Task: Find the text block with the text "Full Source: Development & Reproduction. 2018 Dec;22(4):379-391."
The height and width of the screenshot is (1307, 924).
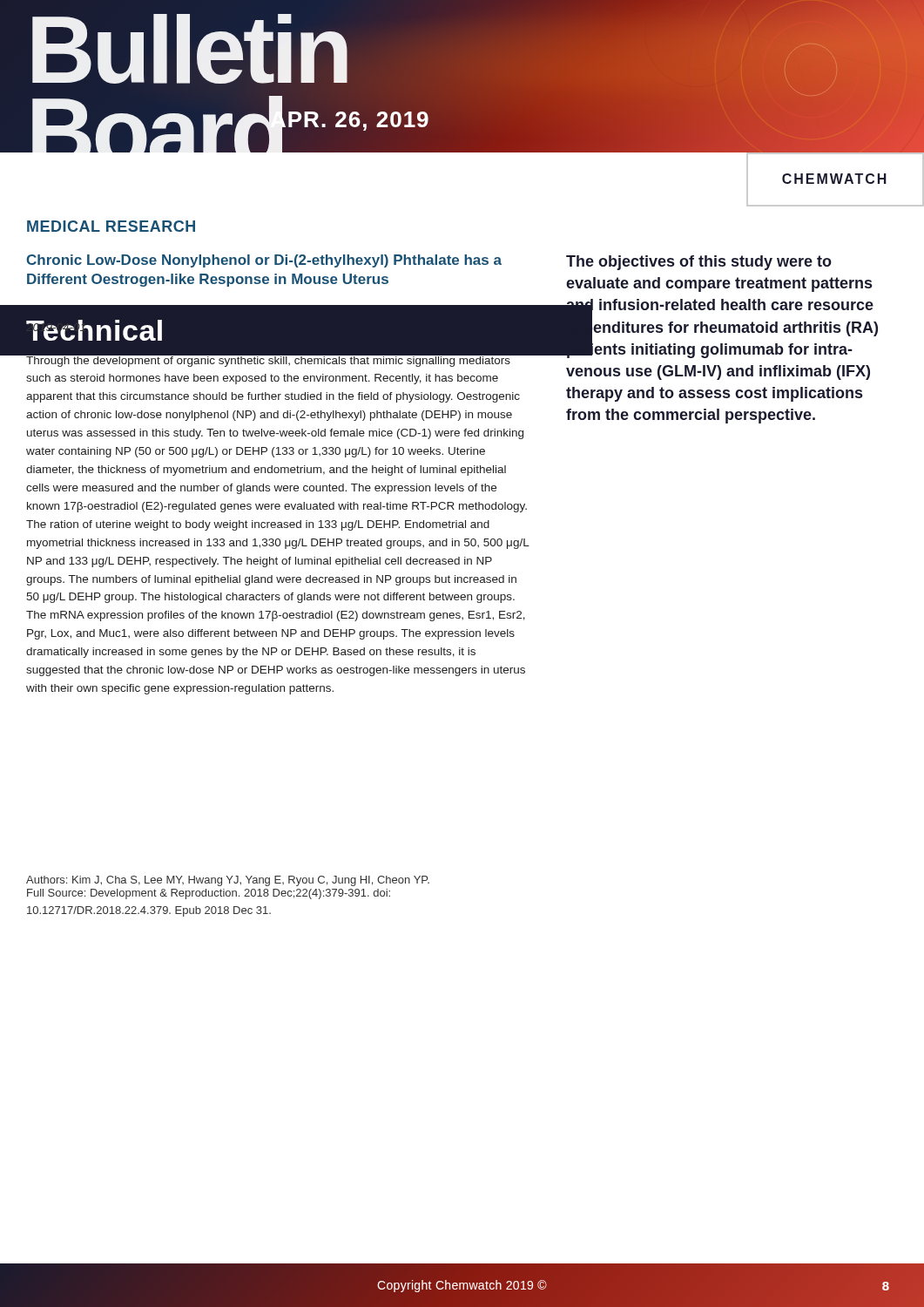Action: pos(279,901)
